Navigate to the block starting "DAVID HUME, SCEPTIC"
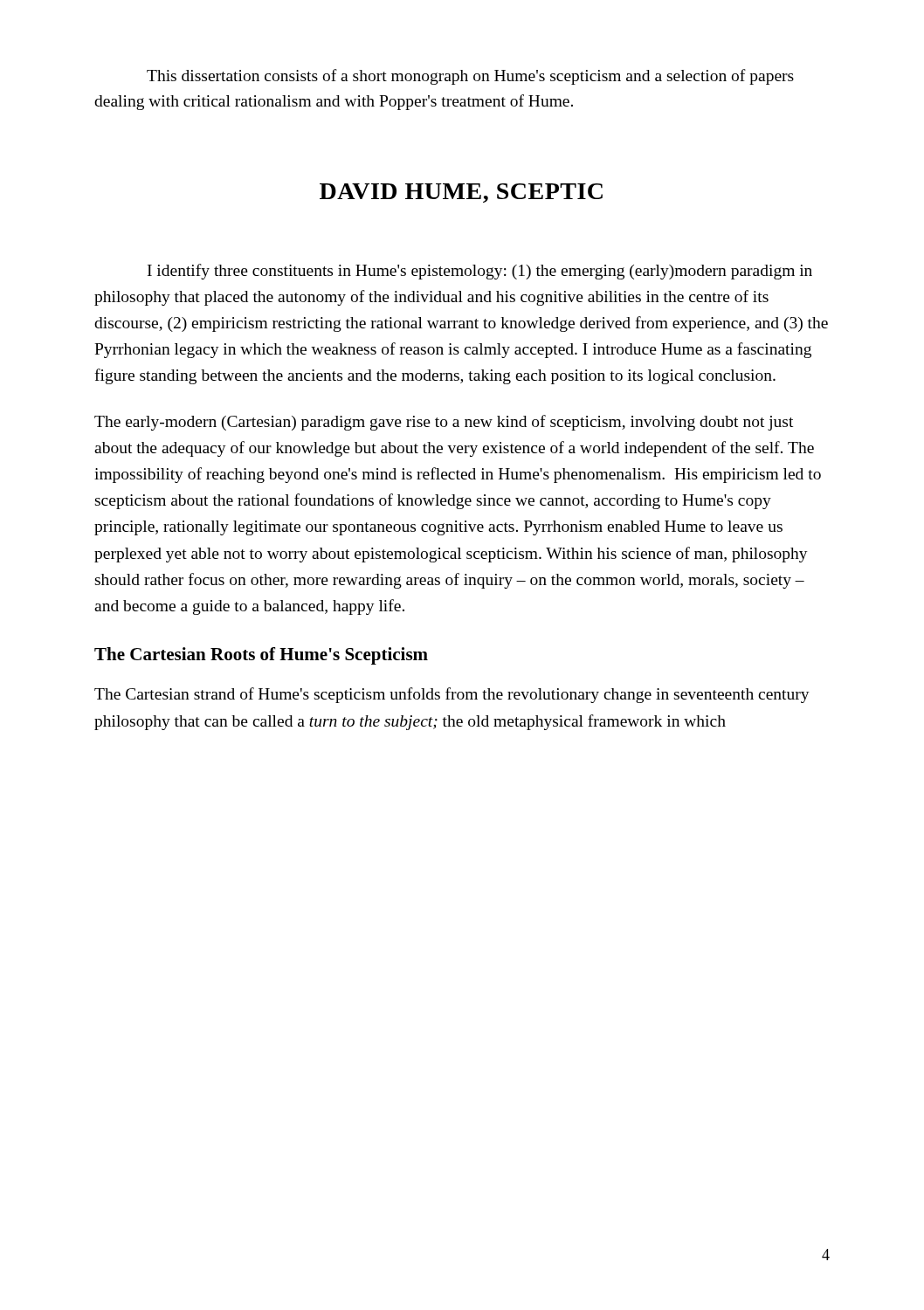This screenshot has height=1310, width=924. 462,191
